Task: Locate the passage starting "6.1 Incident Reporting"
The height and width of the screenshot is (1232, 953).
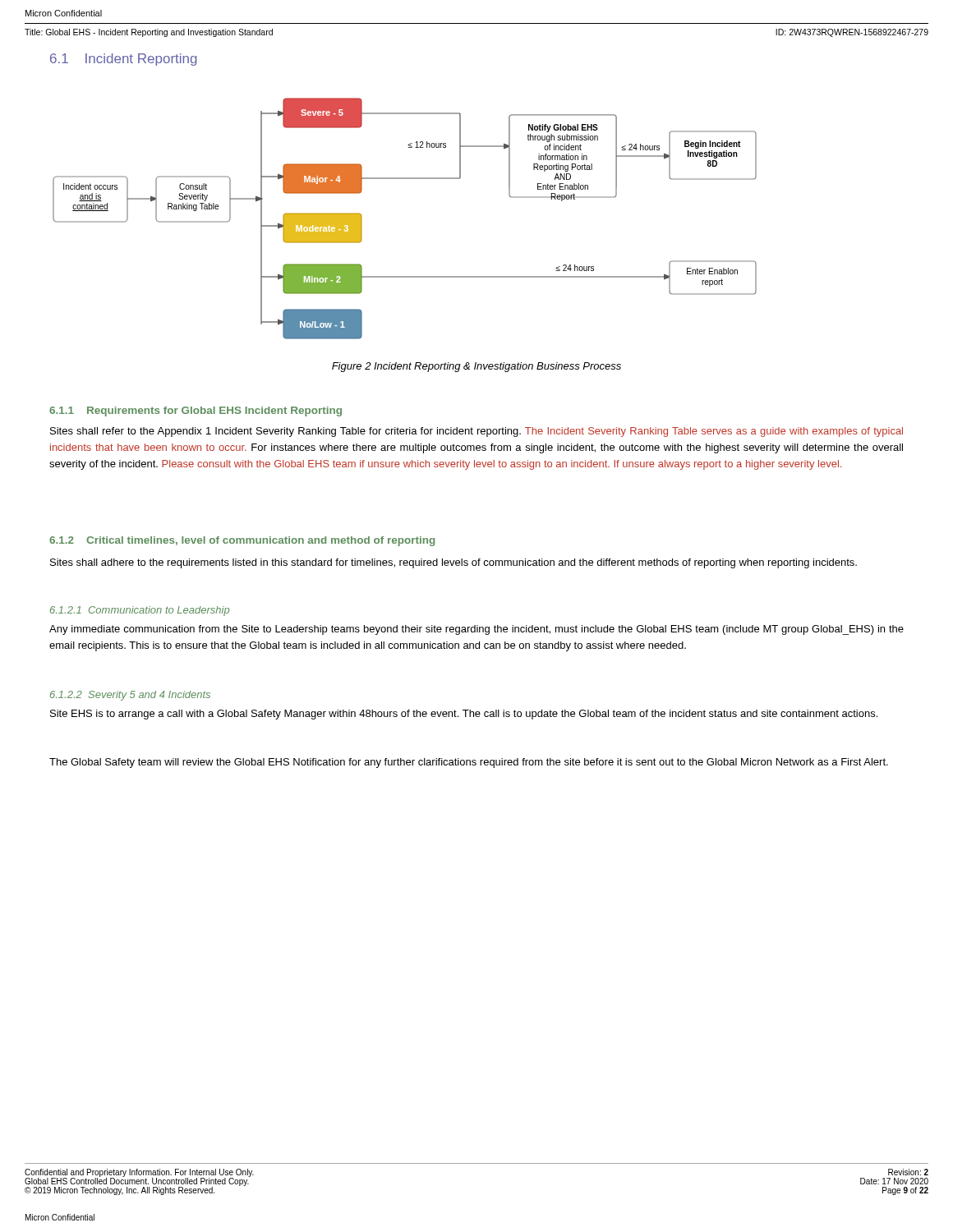Action: [x=123, y=59]
